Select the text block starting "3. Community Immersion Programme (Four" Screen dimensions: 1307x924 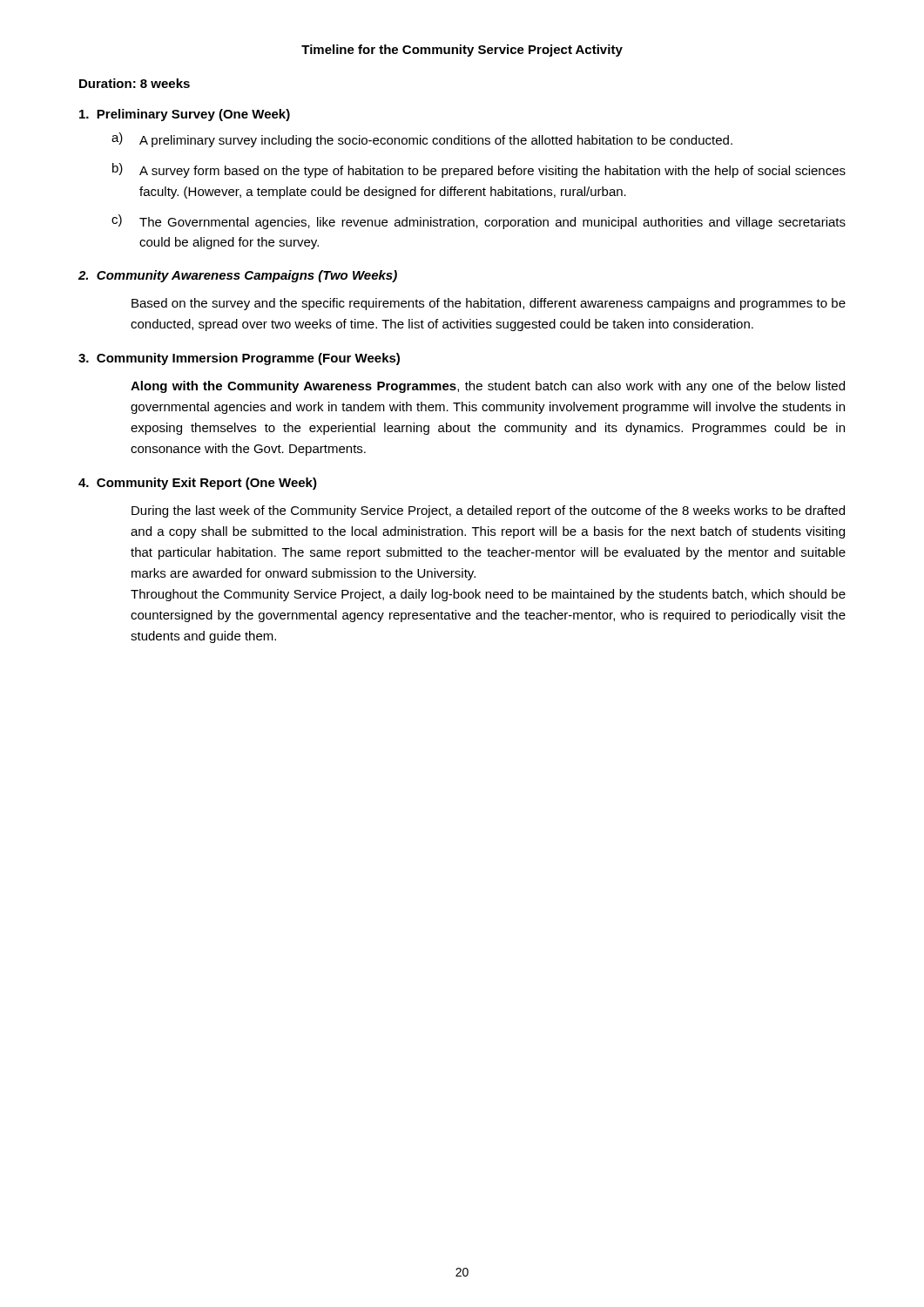coord(239,358)
